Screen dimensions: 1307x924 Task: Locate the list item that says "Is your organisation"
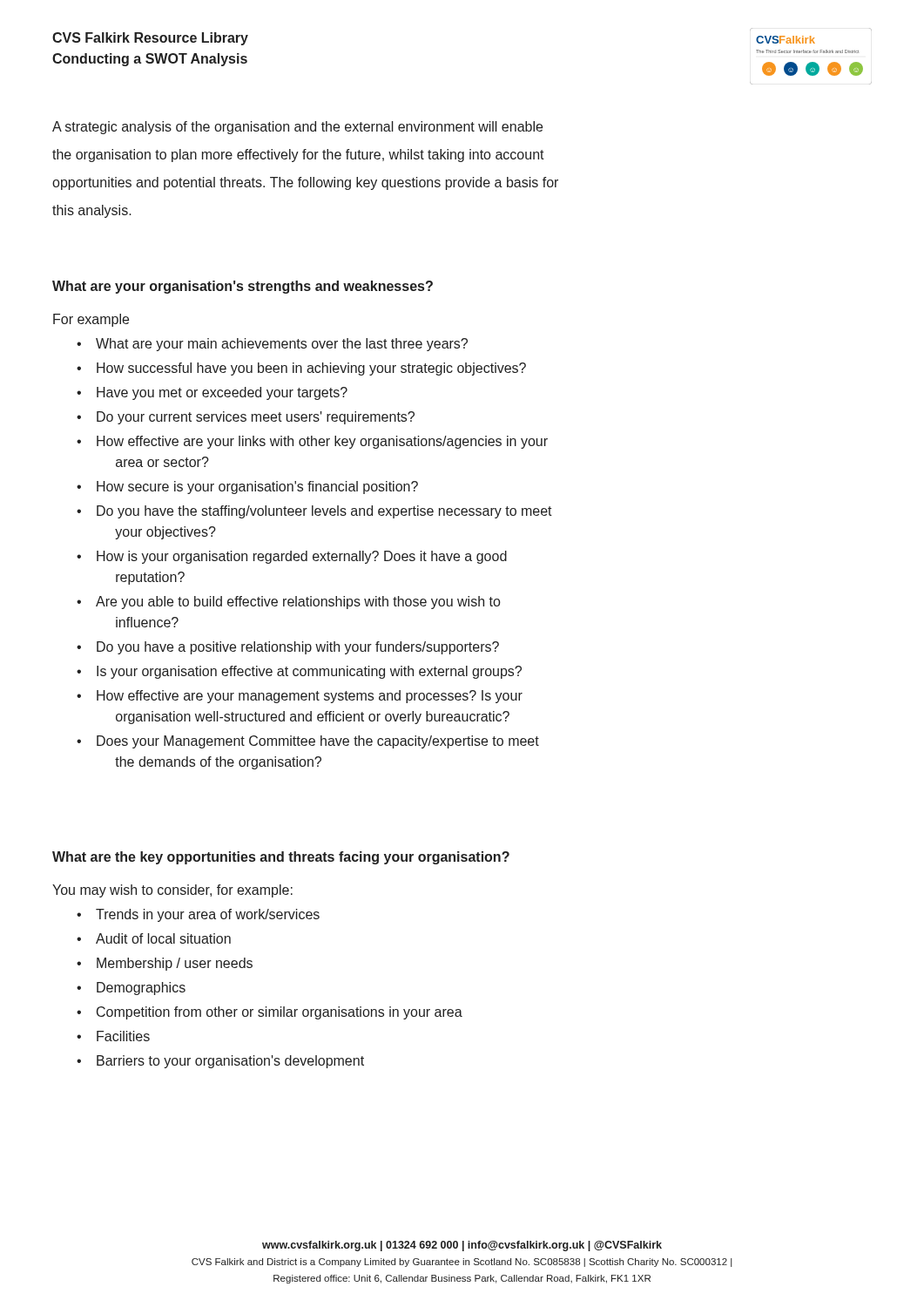309,671
